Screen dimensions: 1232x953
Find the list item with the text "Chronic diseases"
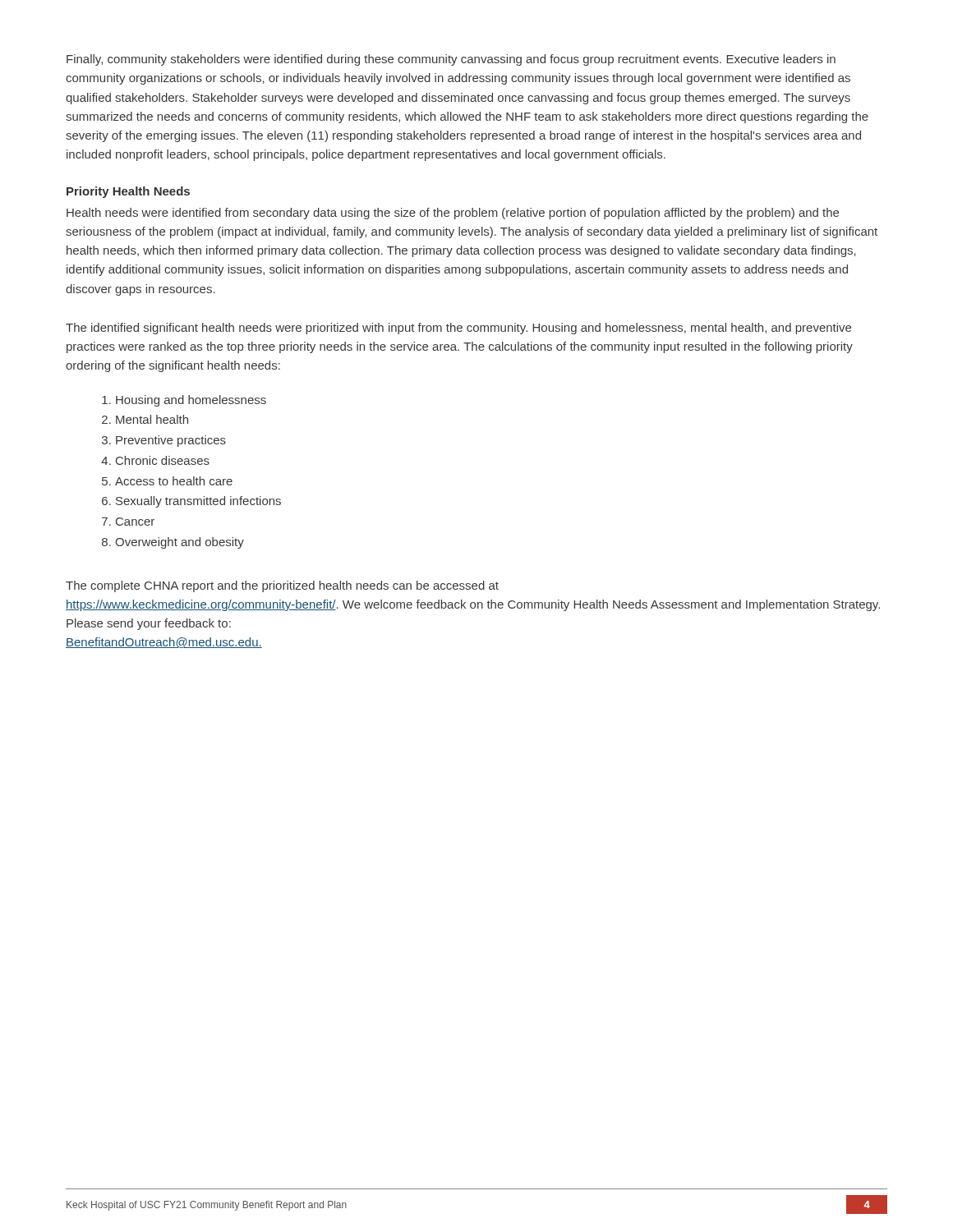pos(162,460)
